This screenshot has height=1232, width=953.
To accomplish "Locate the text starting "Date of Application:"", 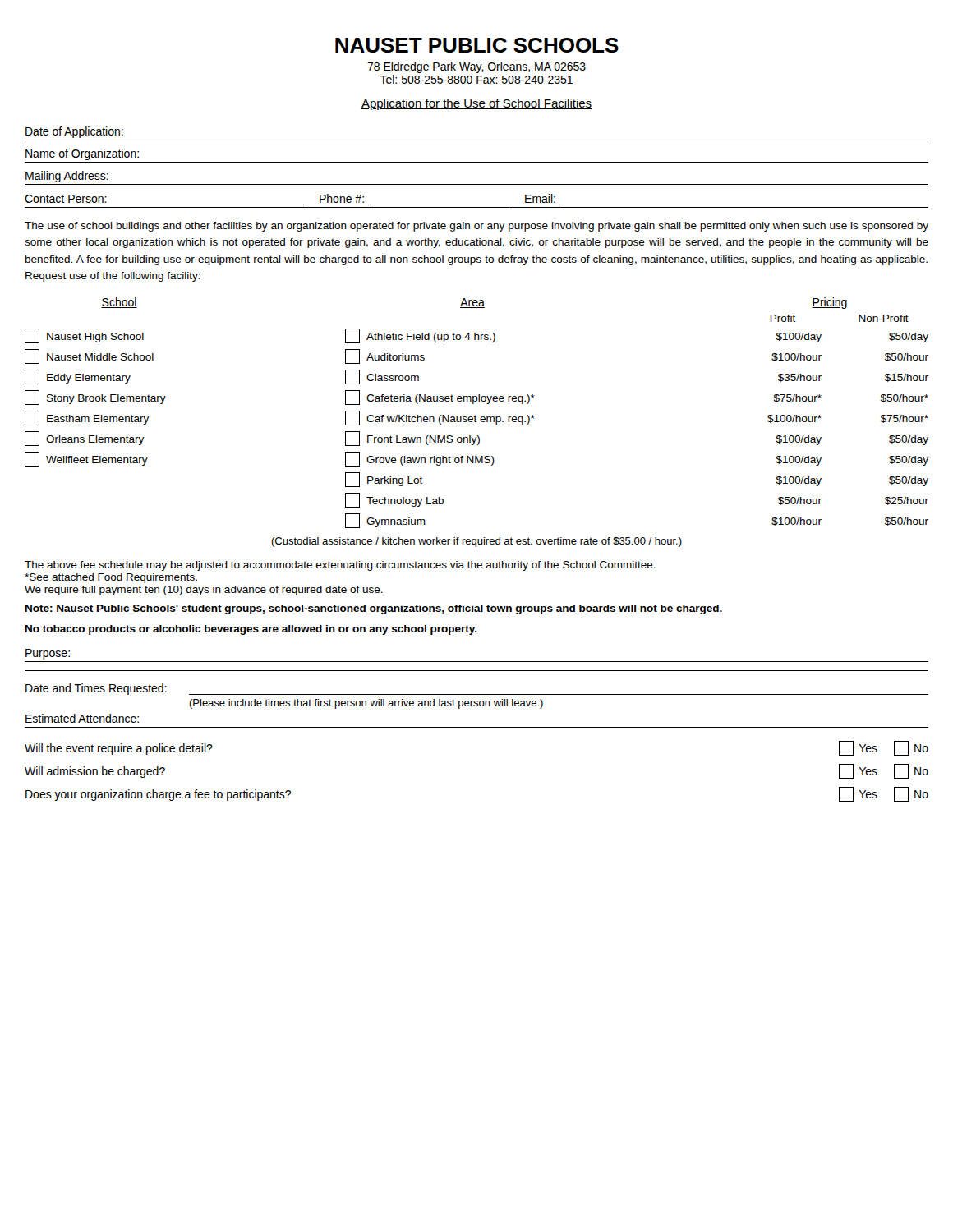I will pyautogui.click(x=476, y=131).
